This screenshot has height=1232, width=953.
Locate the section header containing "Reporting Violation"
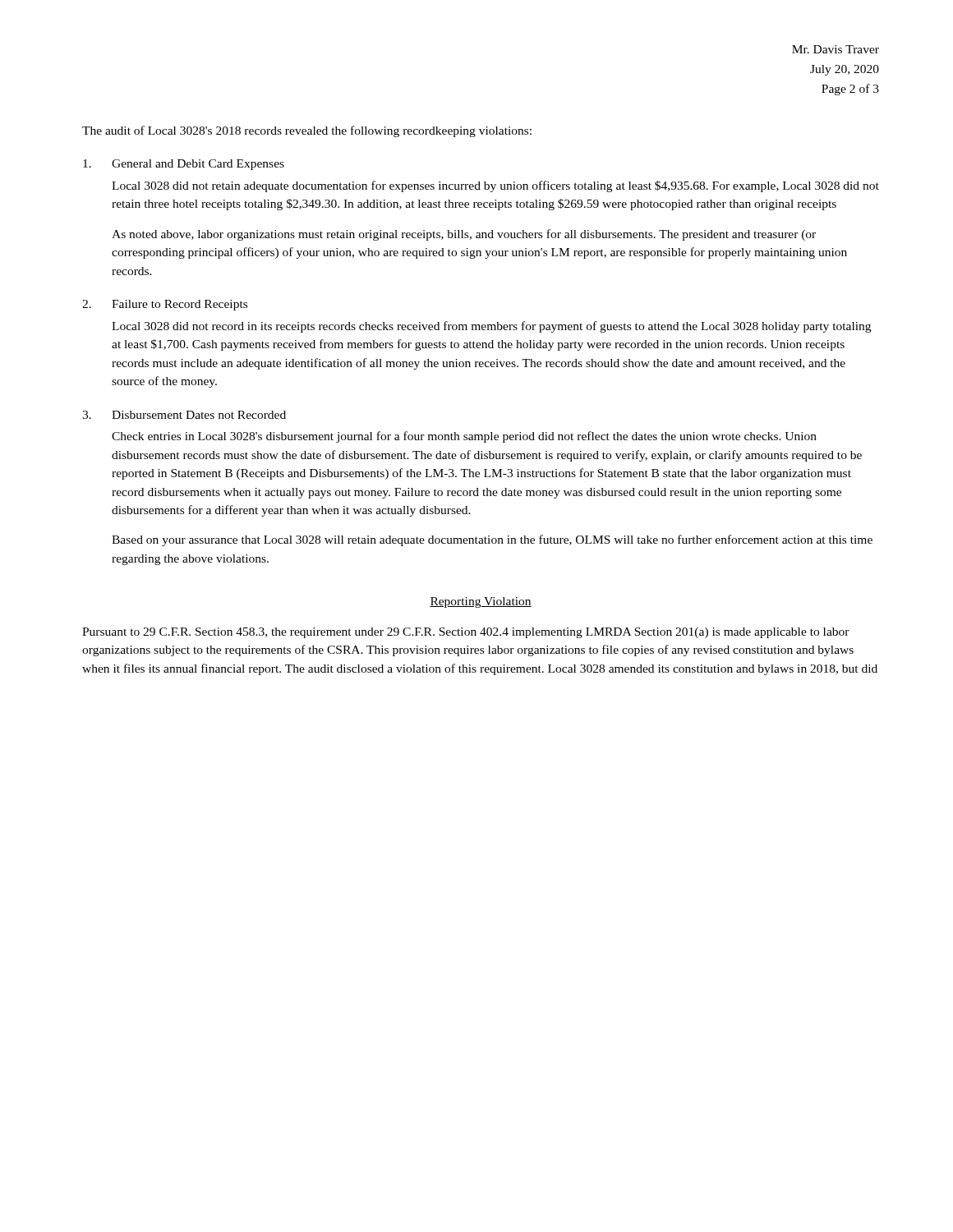coord(481,601)
